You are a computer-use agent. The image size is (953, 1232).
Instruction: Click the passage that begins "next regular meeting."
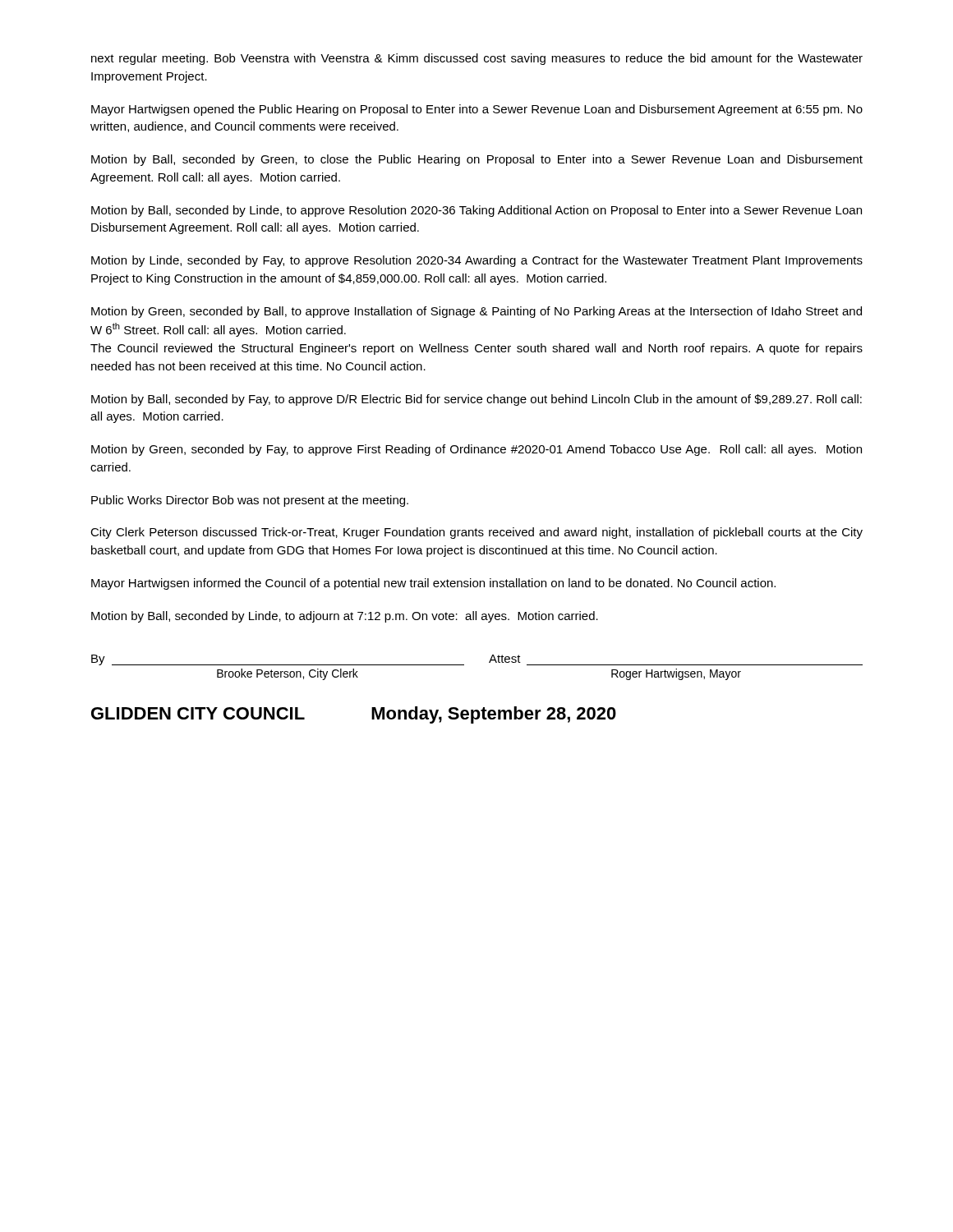click(x=476, y=67)
